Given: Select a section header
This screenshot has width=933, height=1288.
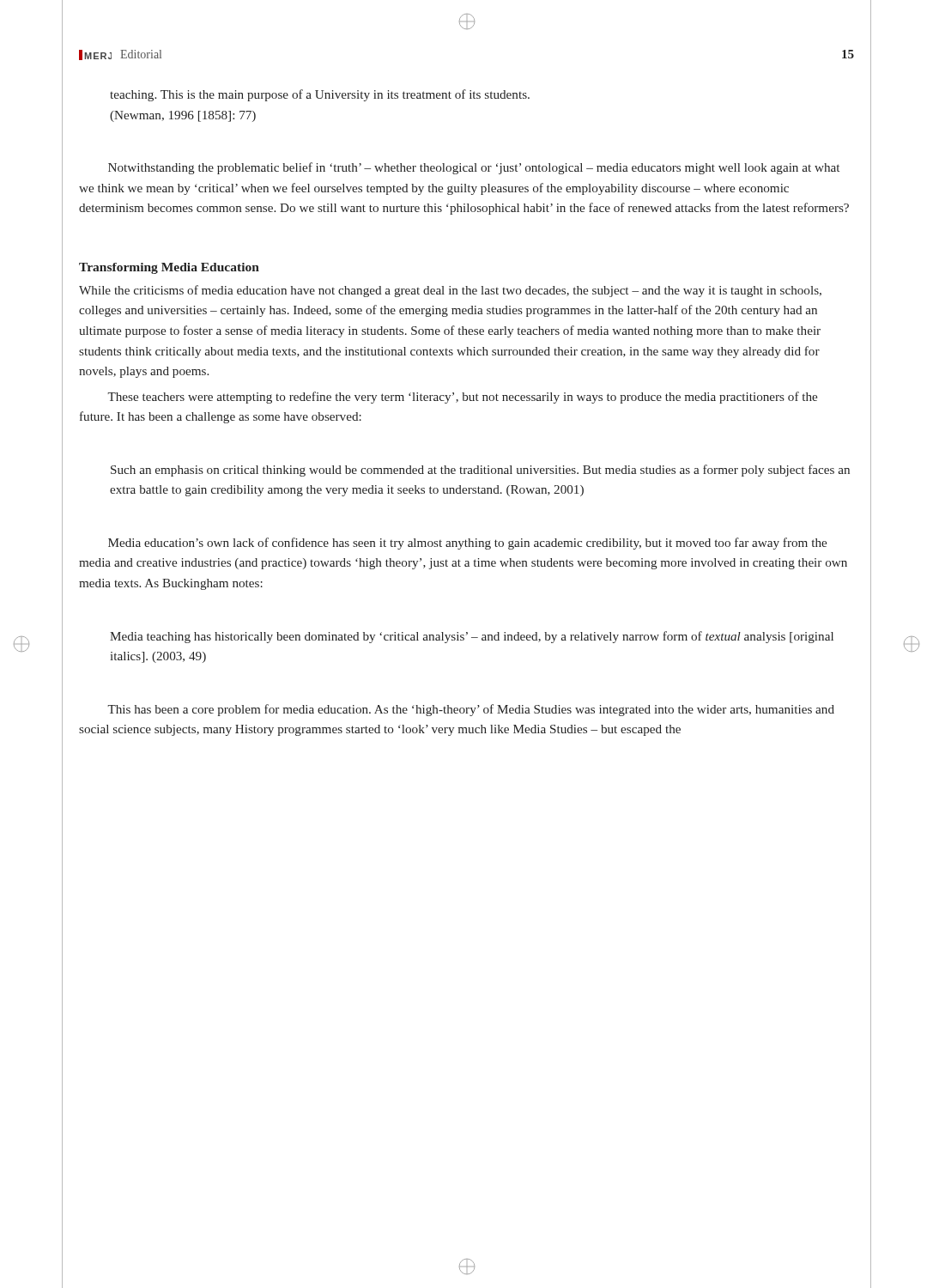Looking at the screenshot, I should click(x=169, y=266).
